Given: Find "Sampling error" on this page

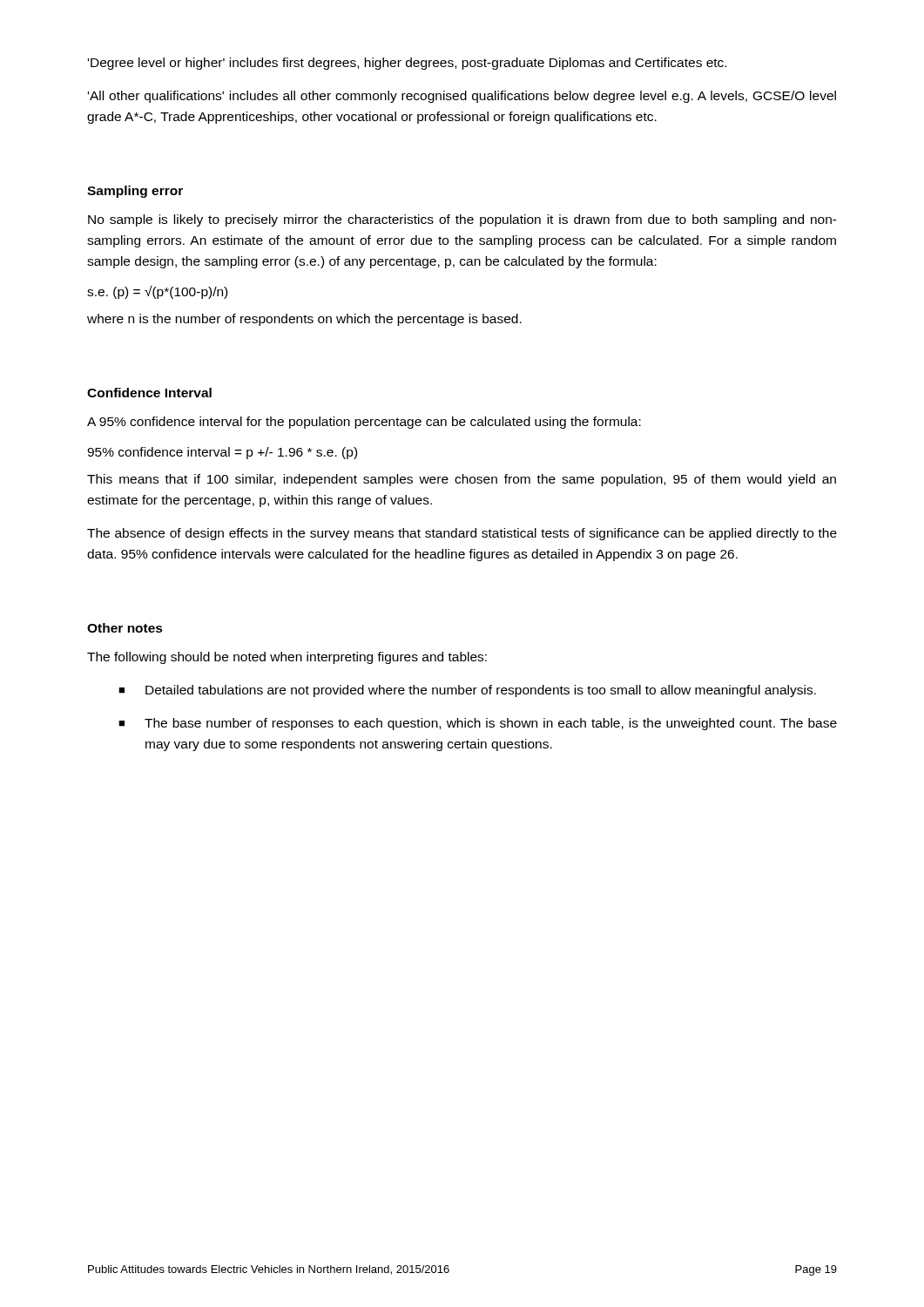Looking at the screenshot, I should (135, 190).
